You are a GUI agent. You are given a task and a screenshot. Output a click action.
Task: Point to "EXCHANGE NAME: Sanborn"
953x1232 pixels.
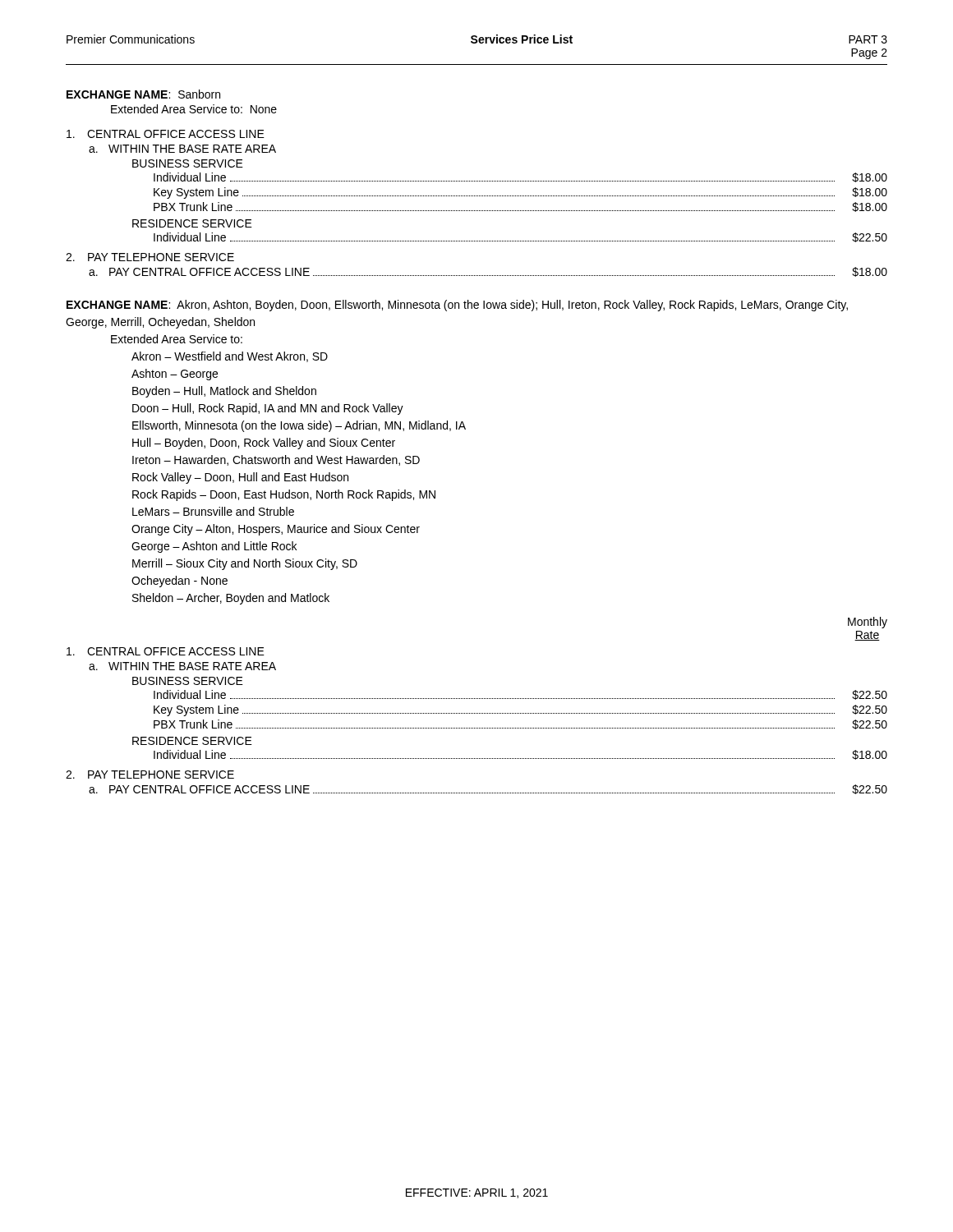pos(143,94)
